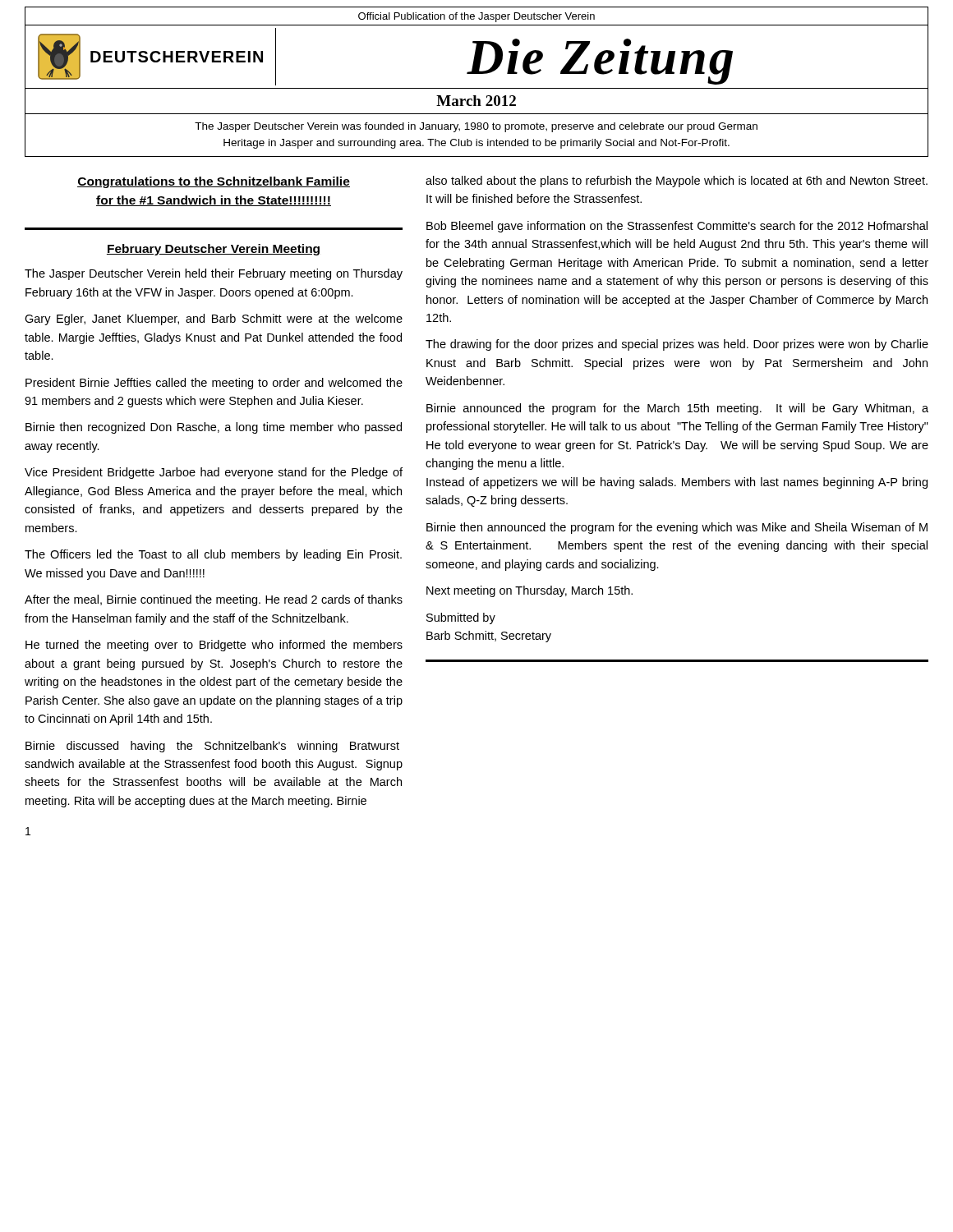Point to the block beginning "Gary Egler, Janet Kluemper, and Barb Schmitt"
This screenshot has height=1232, width=953.
(x=214, y=337)
